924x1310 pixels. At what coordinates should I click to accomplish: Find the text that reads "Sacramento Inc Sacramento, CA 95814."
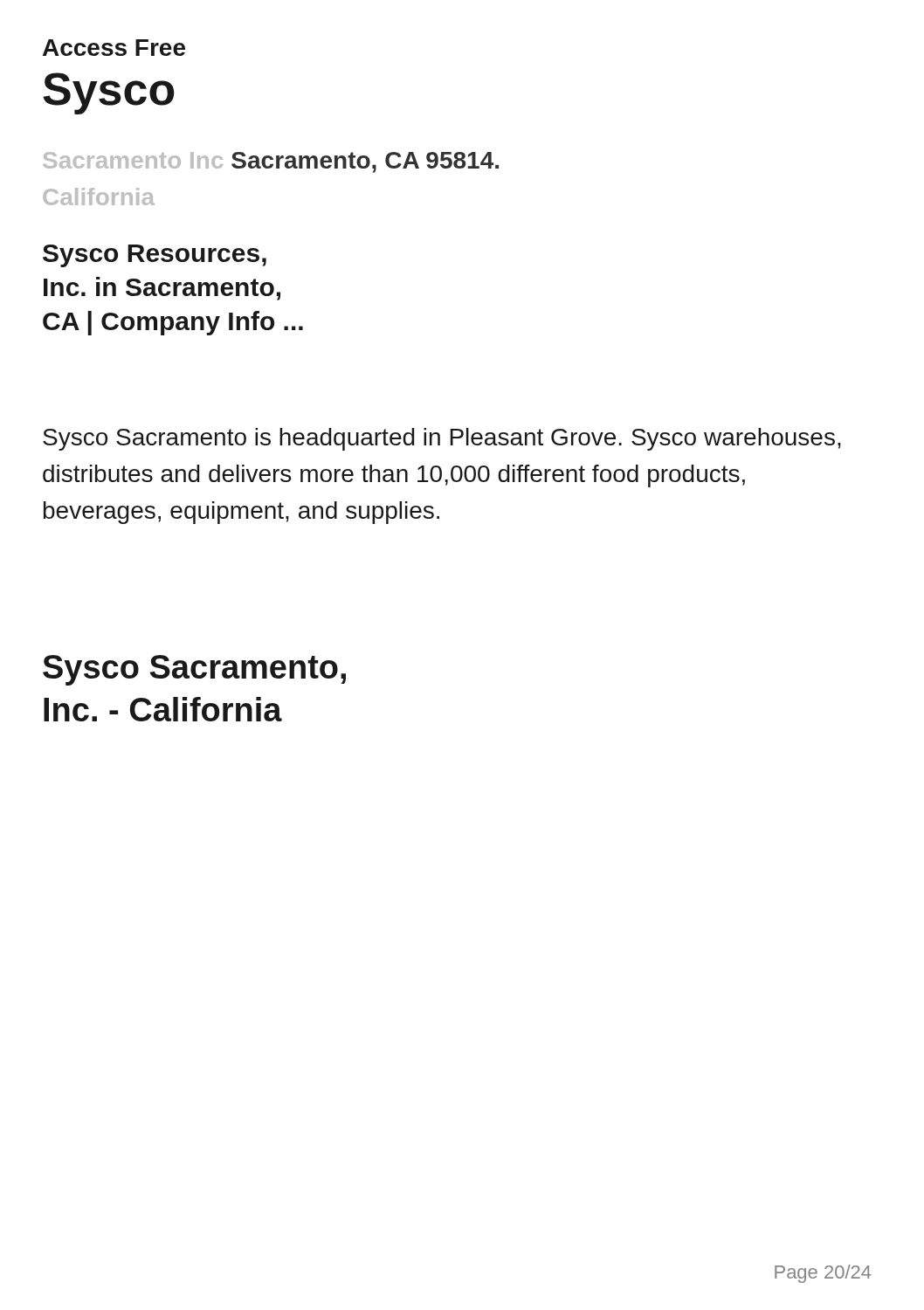tap(271, 160)
